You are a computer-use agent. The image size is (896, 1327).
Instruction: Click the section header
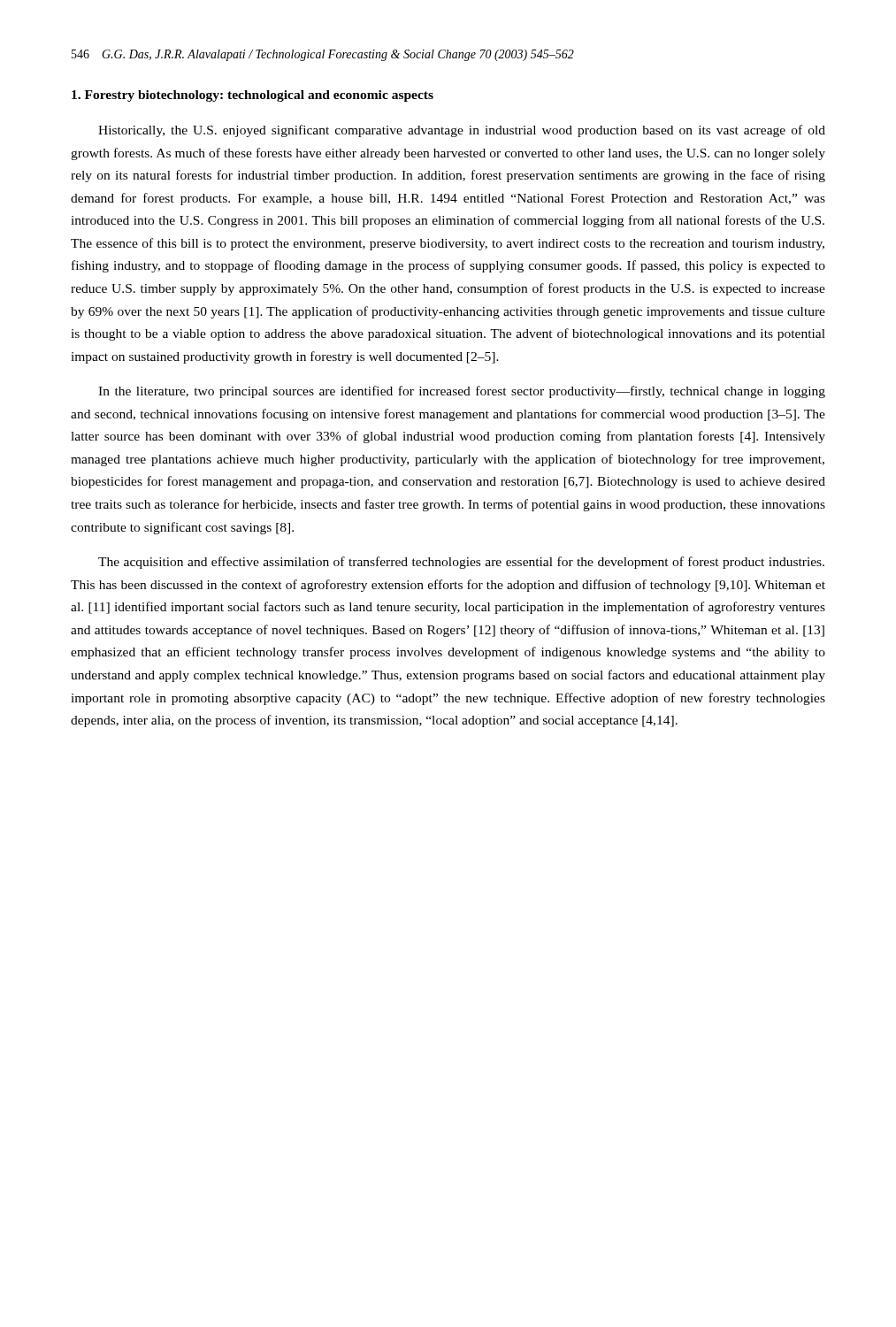tap(252, 94)
